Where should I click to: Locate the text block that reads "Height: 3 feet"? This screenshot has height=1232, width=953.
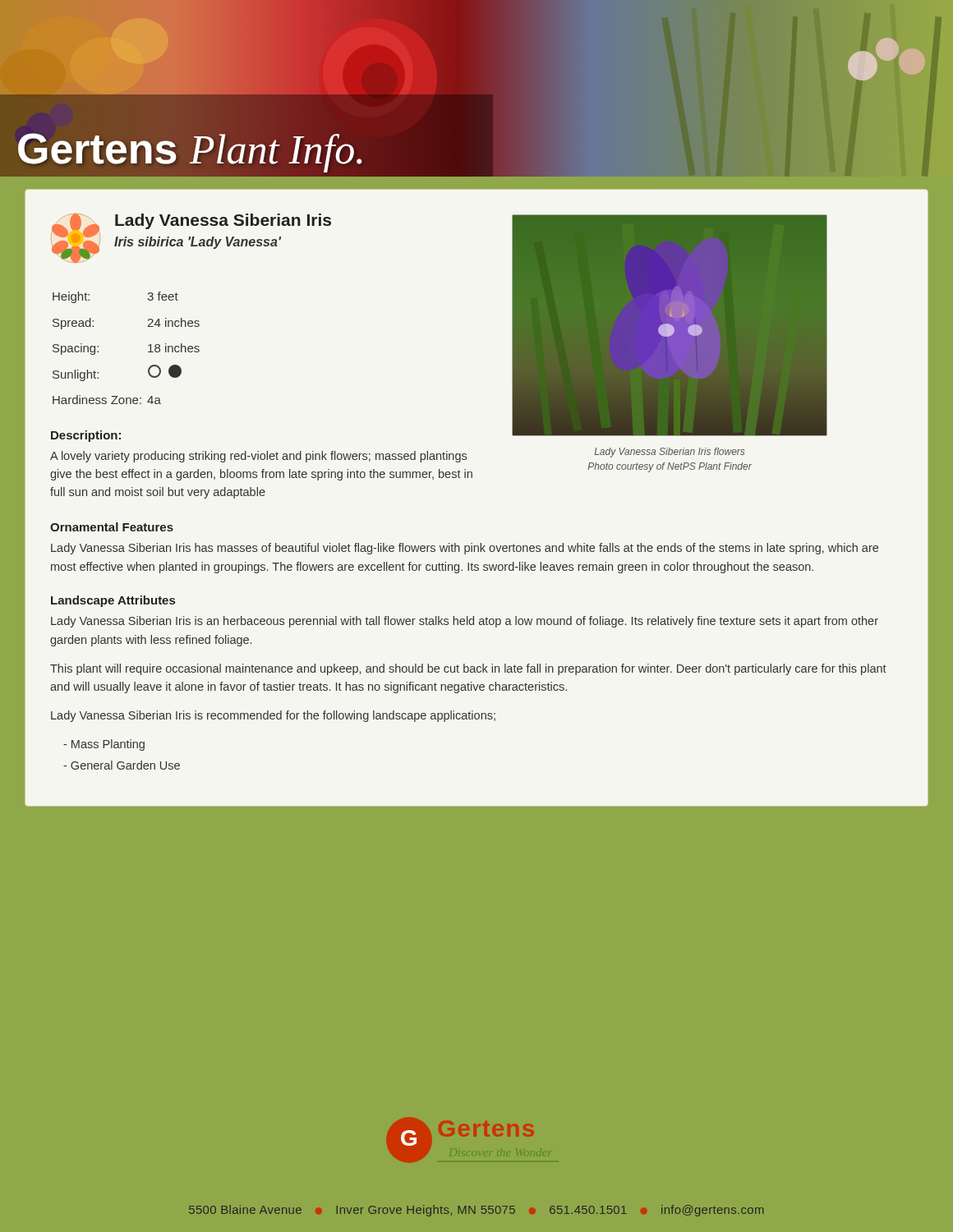point(69,297)
